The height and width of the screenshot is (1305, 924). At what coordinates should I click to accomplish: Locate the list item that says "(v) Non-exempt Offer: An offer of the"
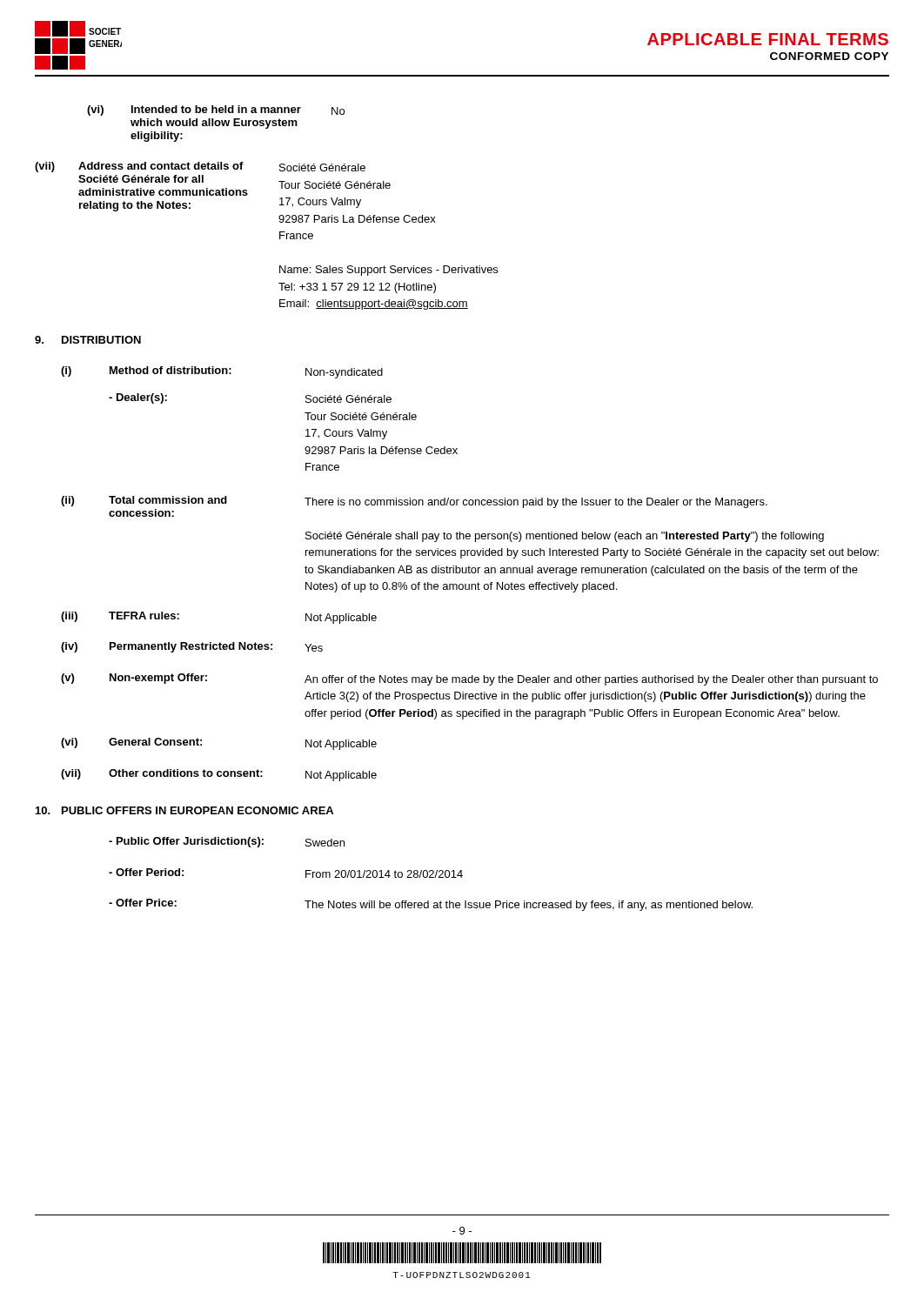click(475, 694)
